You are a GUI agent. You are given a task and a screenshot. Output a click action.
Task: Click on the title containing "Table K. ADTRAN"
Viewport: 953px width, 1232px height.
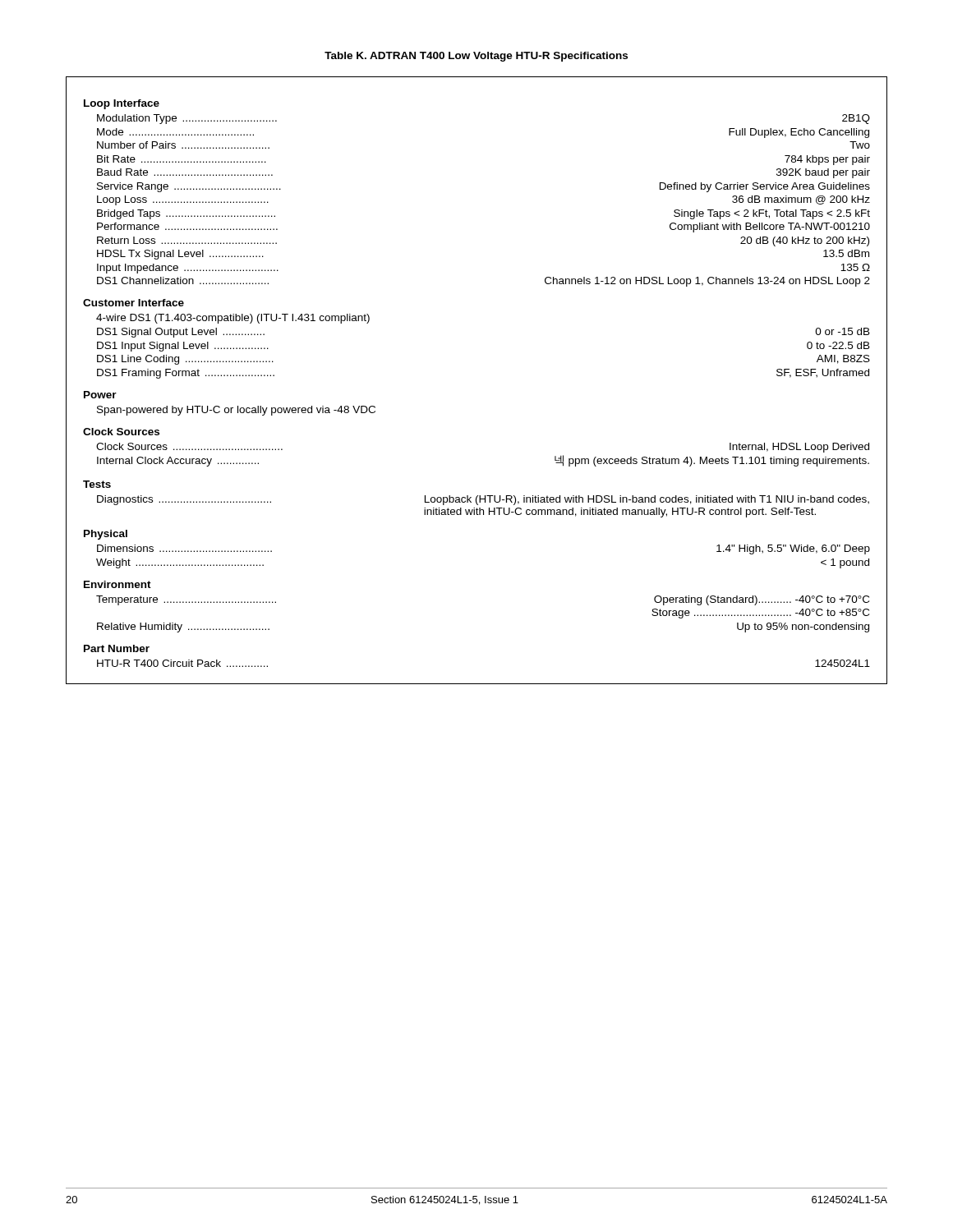pyautogui.click(x=476, y=55)
